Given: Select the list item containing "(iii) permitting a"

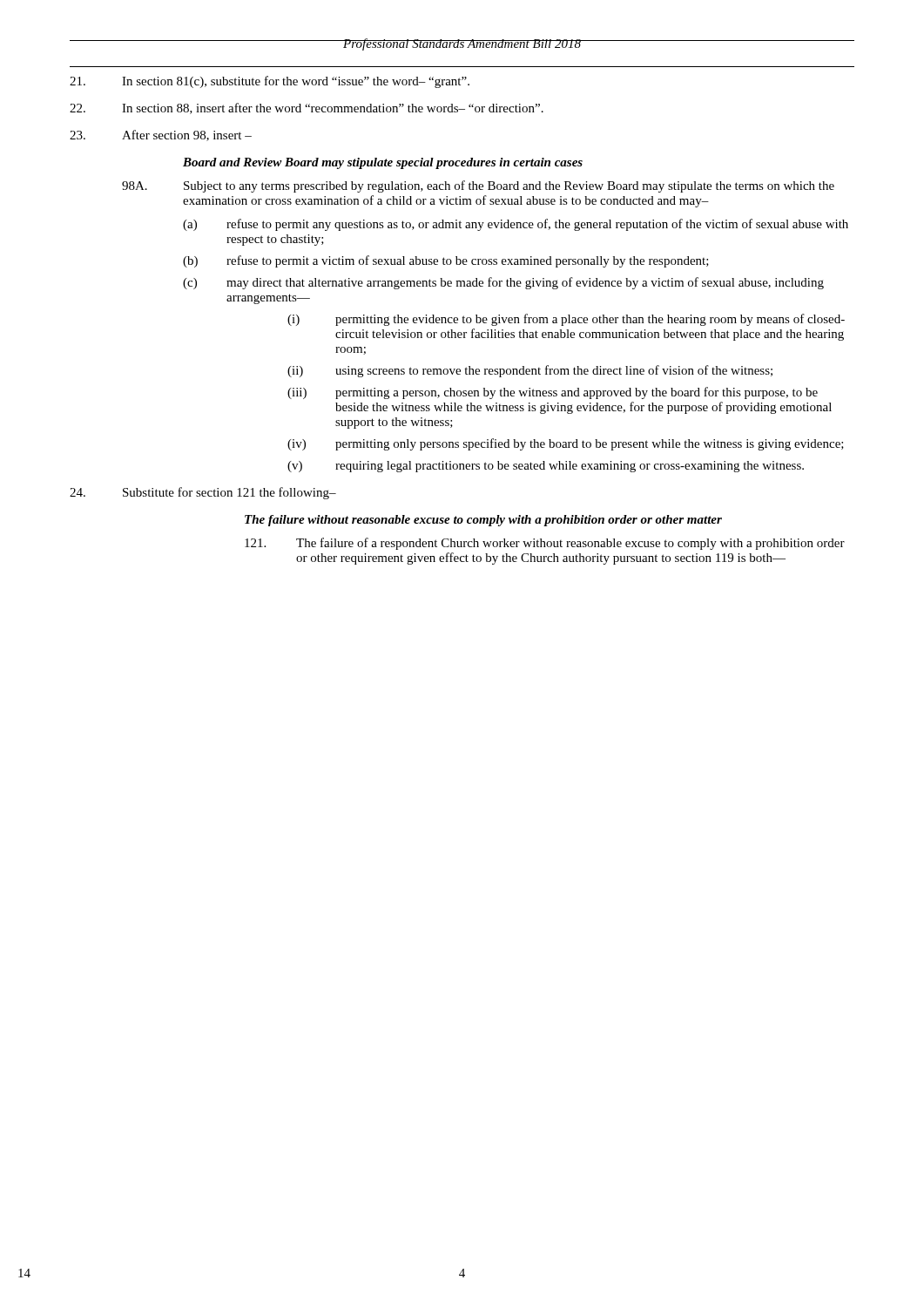Looking at the screenshot, I should click(571, 407).
